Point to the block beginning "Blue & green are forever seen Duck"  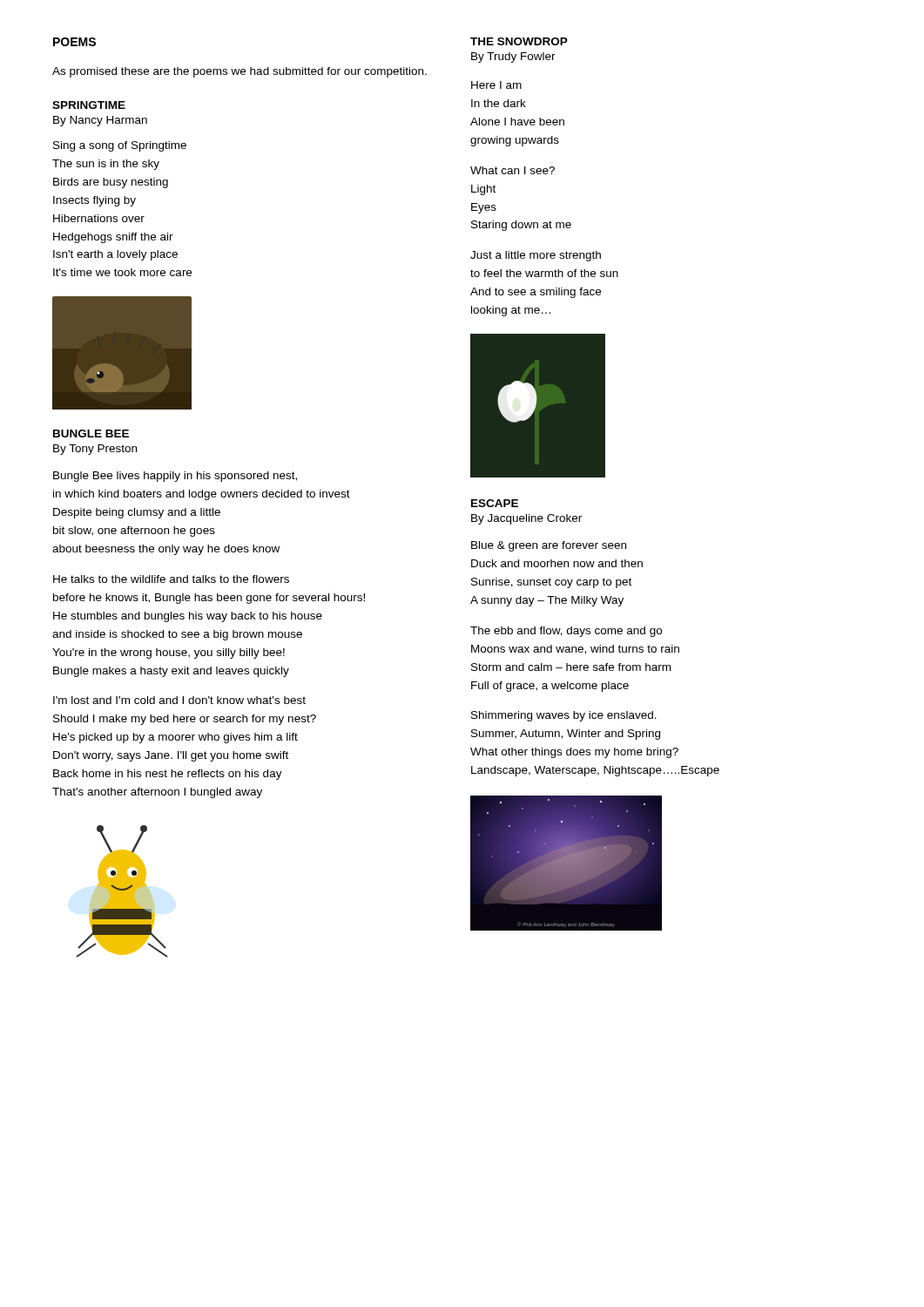point(557,572)
